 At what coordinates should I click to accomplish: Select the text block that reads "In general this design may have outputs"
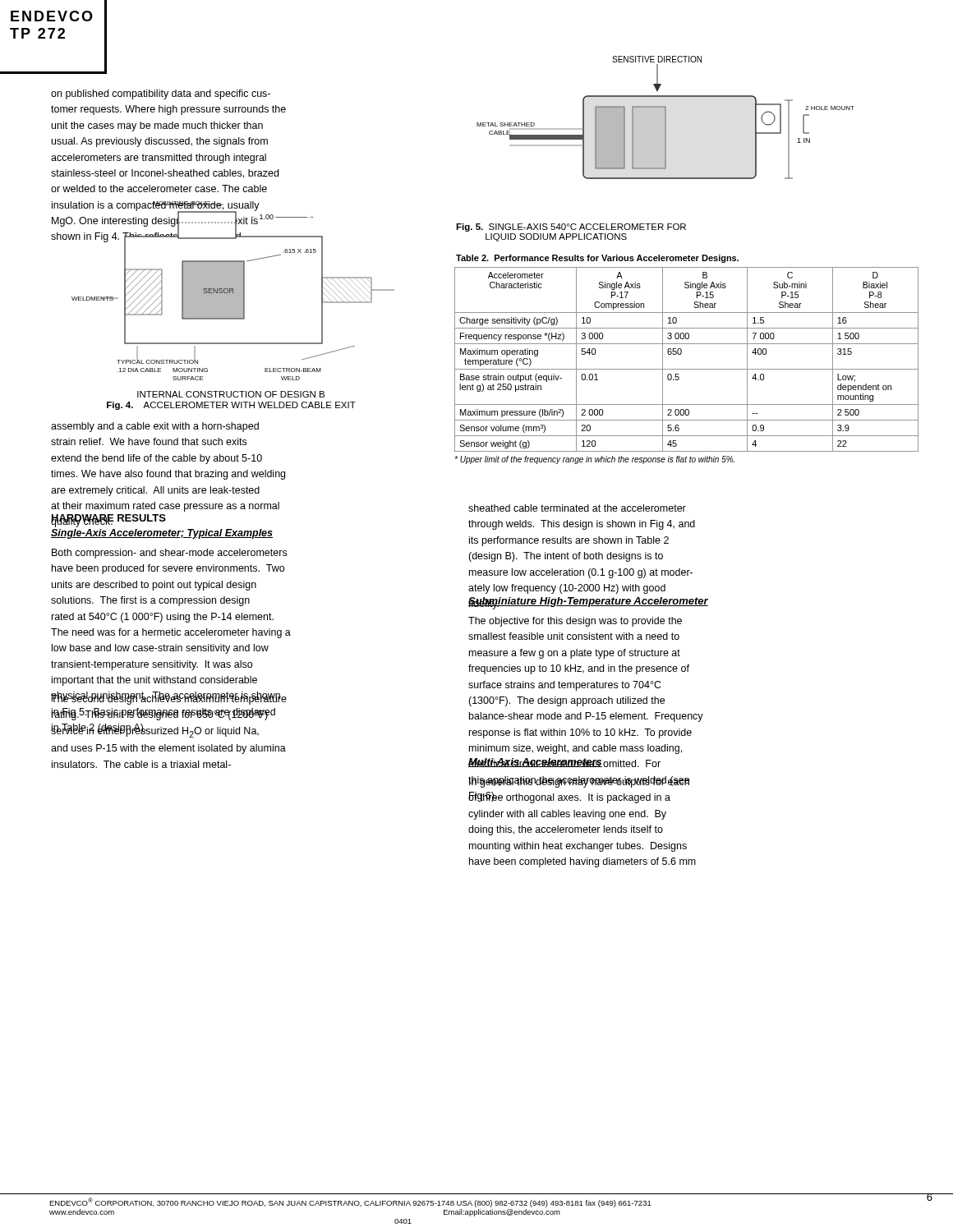[582, 822]
